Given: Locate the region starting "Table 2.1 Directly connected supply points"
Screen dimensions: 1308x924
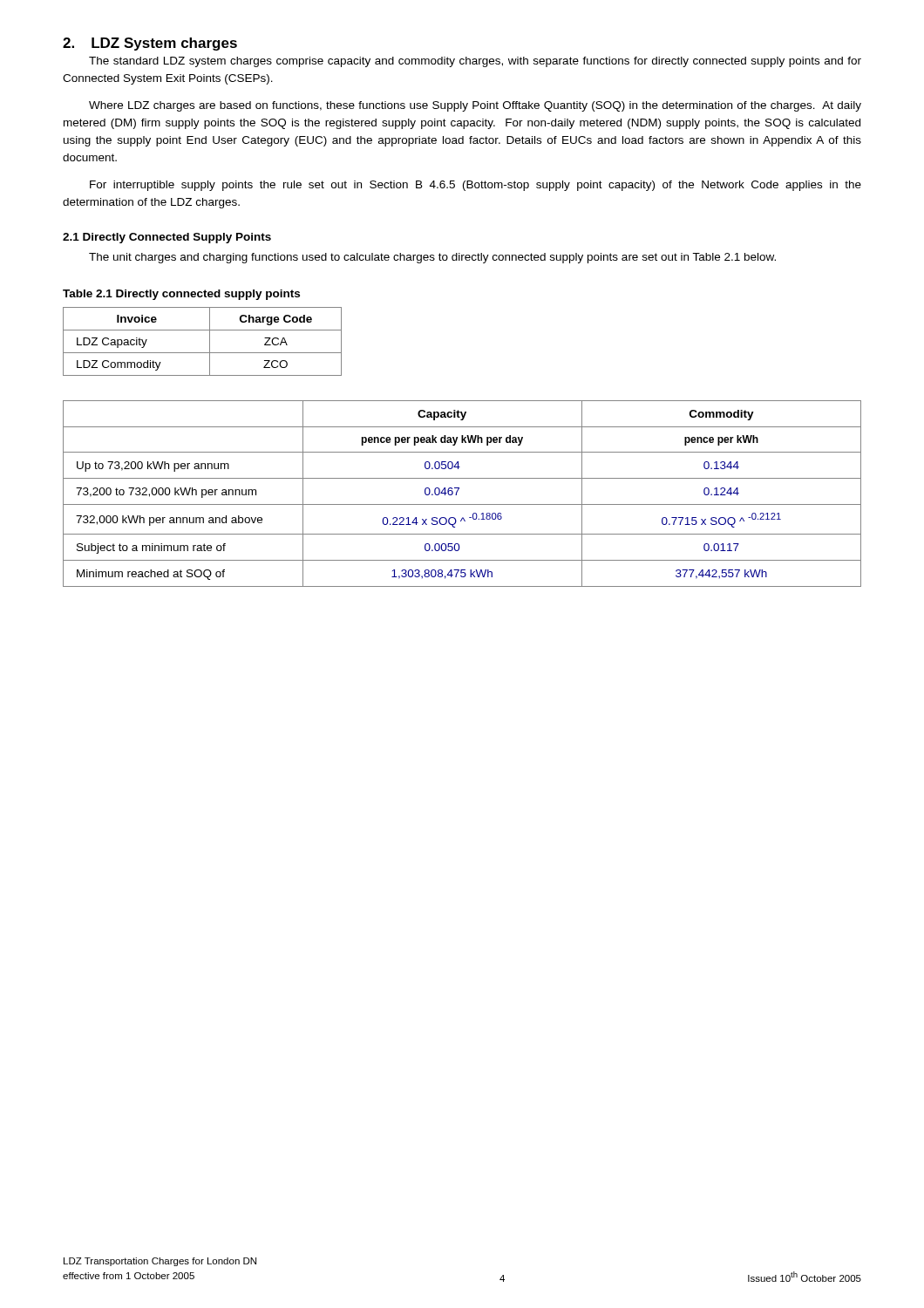Looking at the screenshot, I should coord(182,294).
